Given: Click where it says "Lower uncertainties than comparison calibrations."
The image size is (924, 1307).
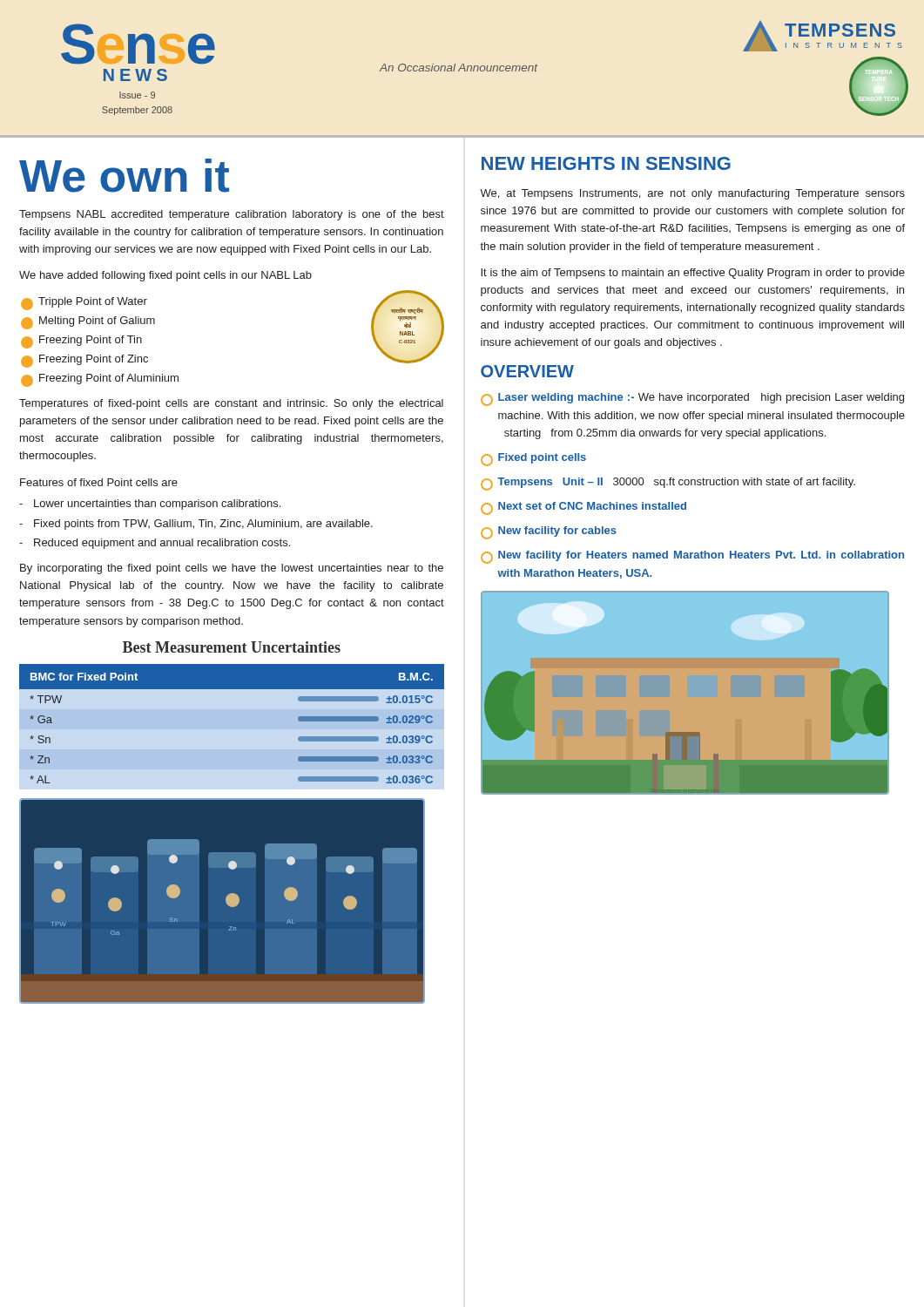Looking at the screenshot, I should [x=157, y=503].
